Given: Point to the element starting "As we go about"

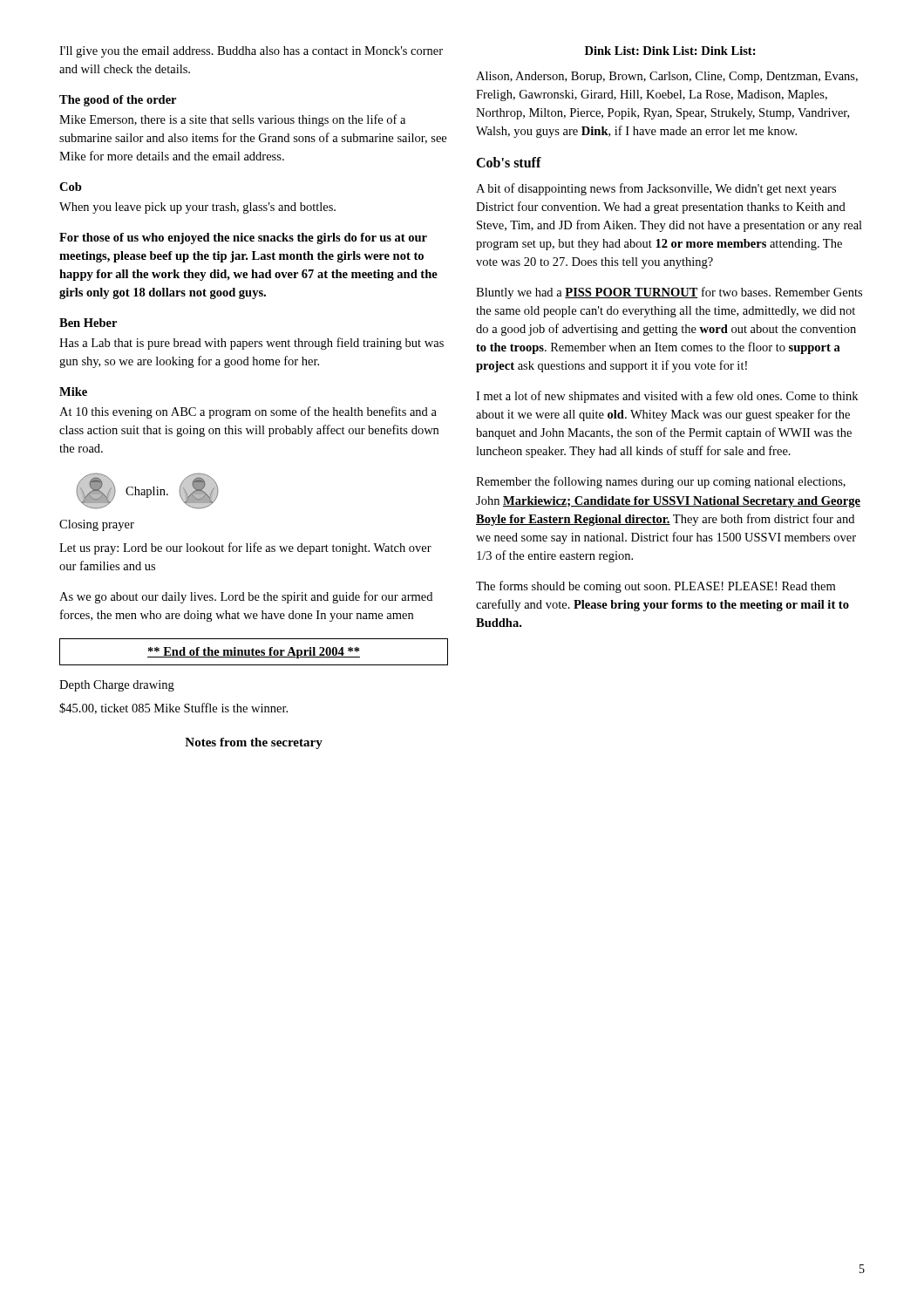Looking at the screenshot, I should [254, 606].
